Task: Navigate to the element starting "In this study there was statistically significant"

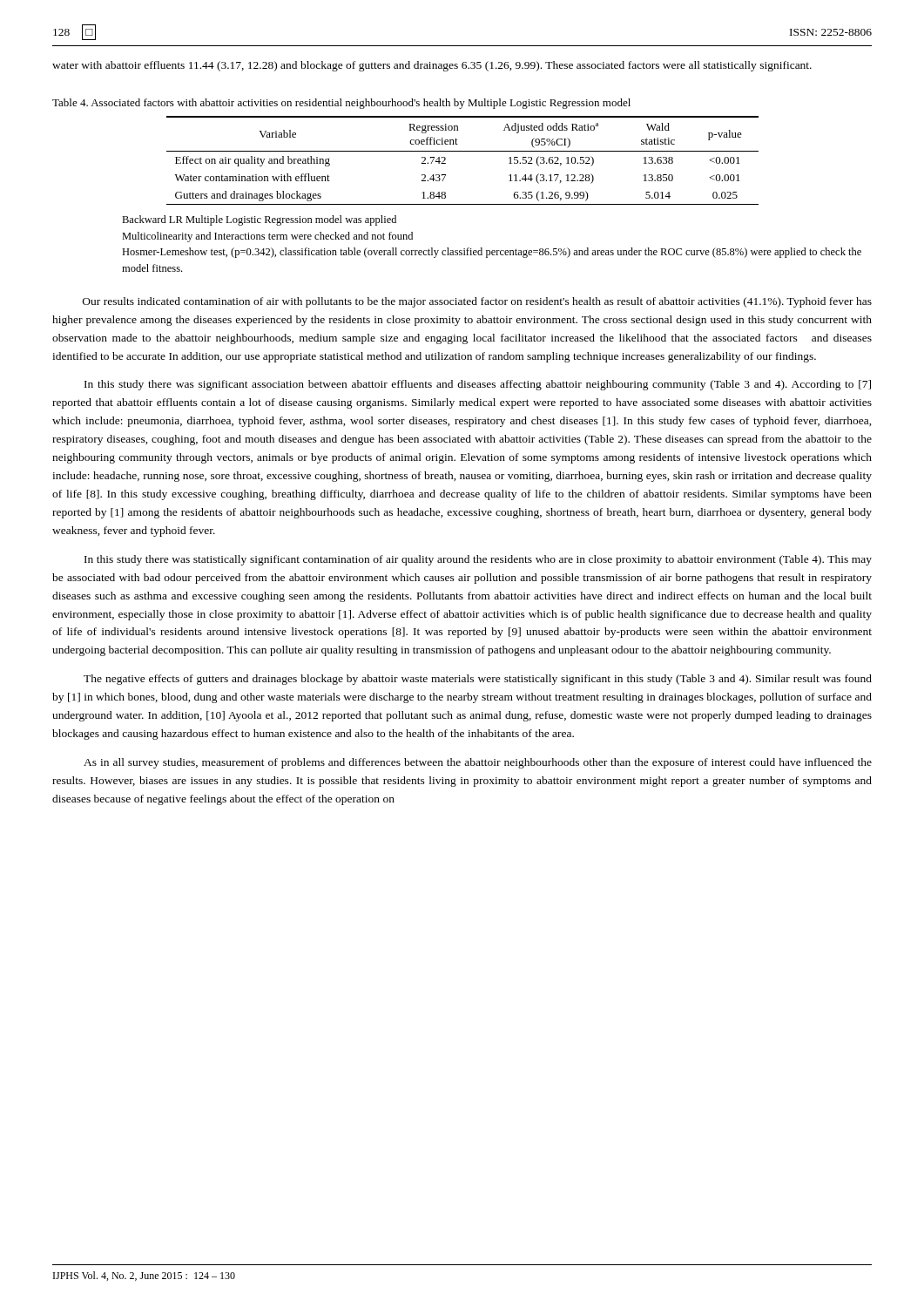Action: (462, 604)
